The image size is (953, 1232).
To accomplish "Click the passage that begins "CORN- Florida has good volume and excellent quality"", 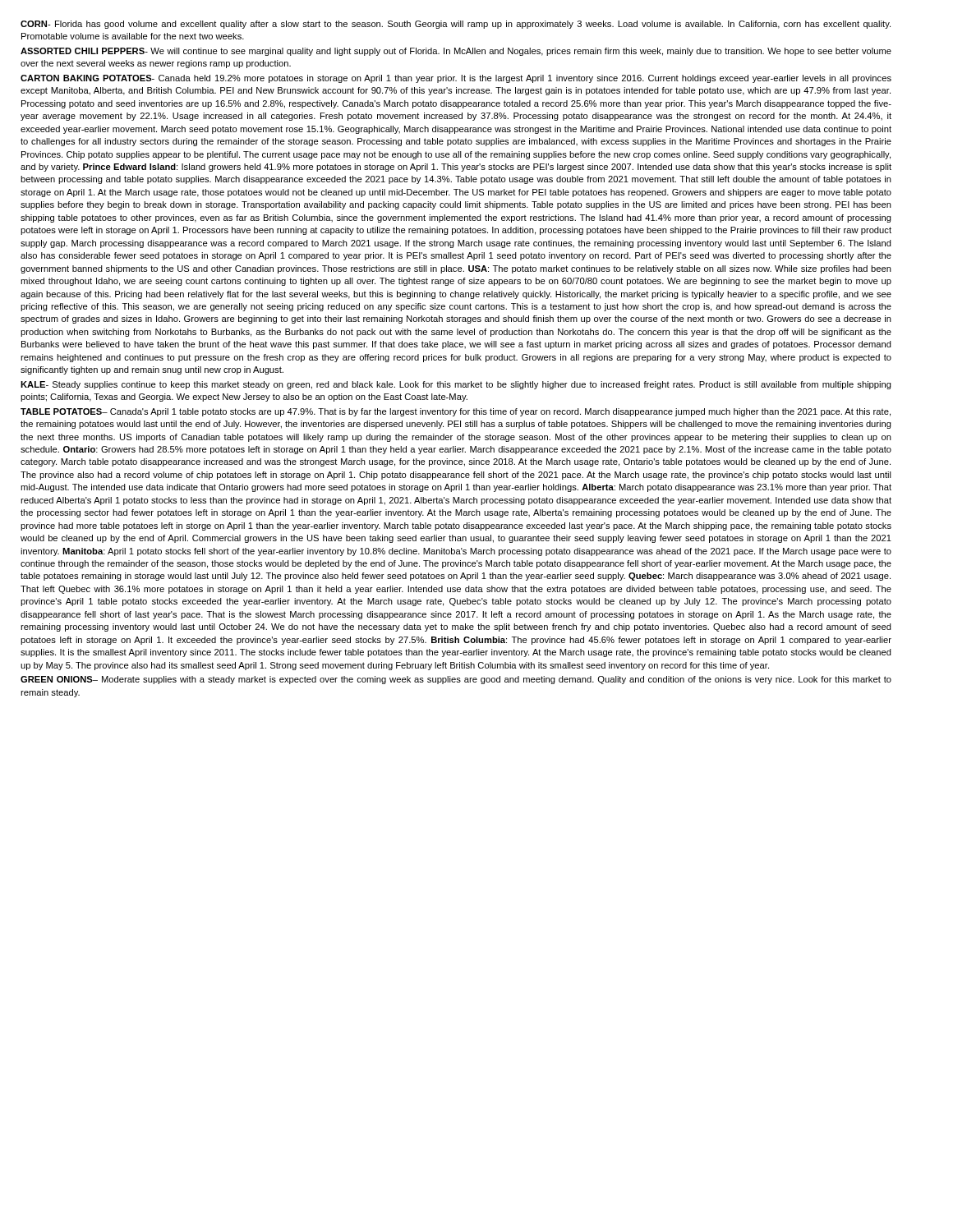I will 456,30.
